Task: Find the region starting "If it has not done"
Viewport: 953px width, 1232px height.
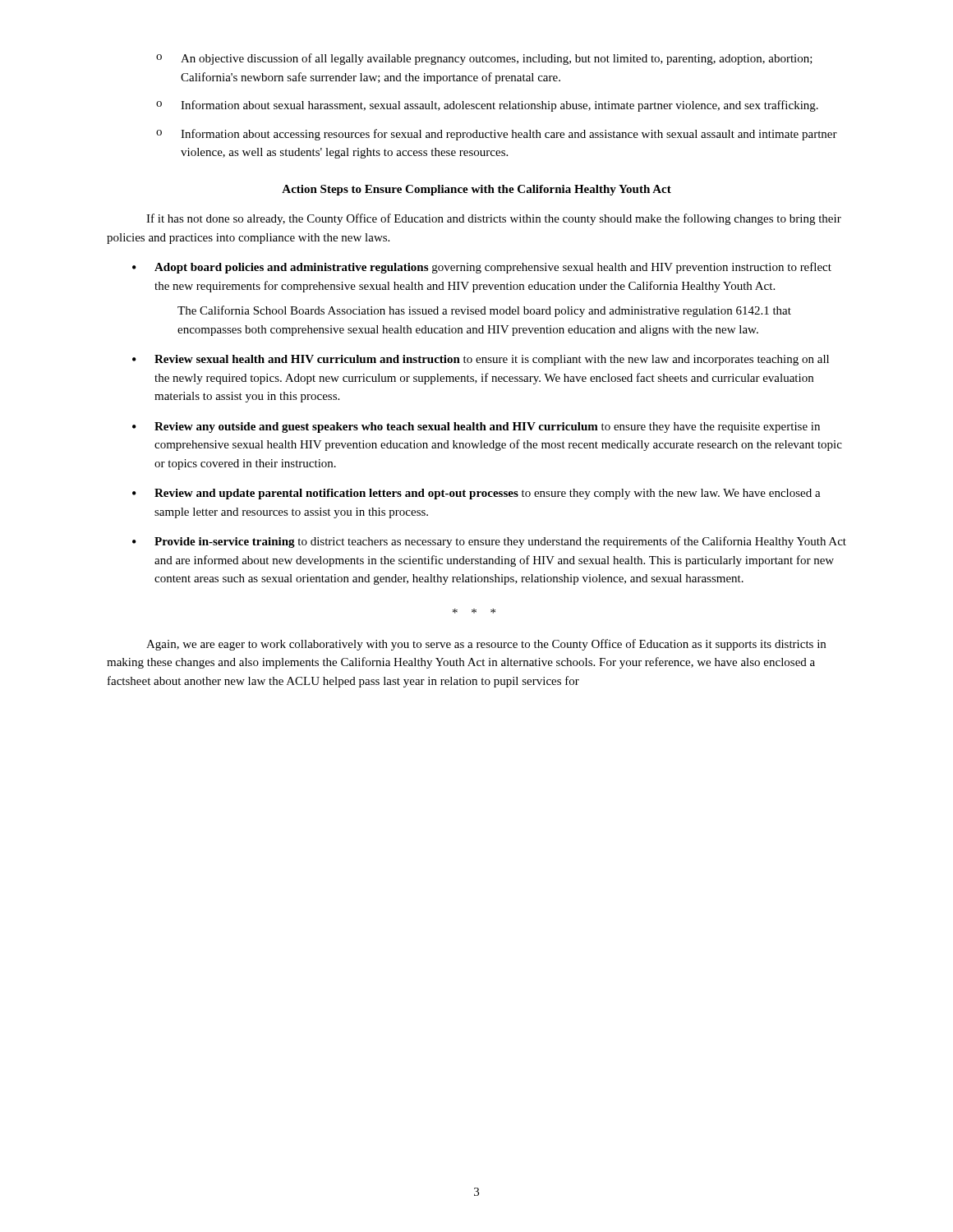Action: coord(474,228)
